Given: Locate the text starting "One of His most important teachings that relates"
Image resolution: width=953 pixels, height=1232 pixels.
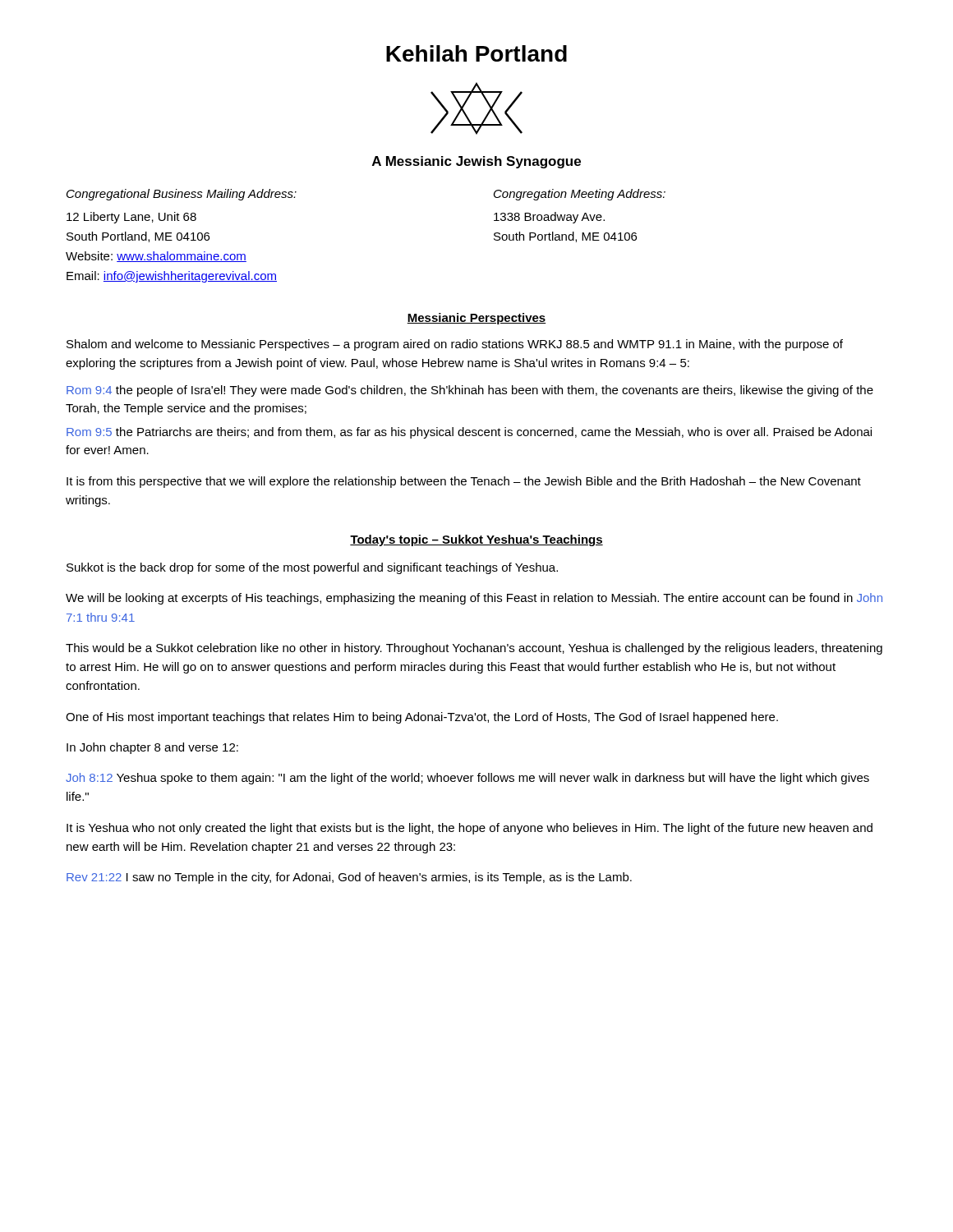Looking at the screenshot, I should tap(422, 716).
